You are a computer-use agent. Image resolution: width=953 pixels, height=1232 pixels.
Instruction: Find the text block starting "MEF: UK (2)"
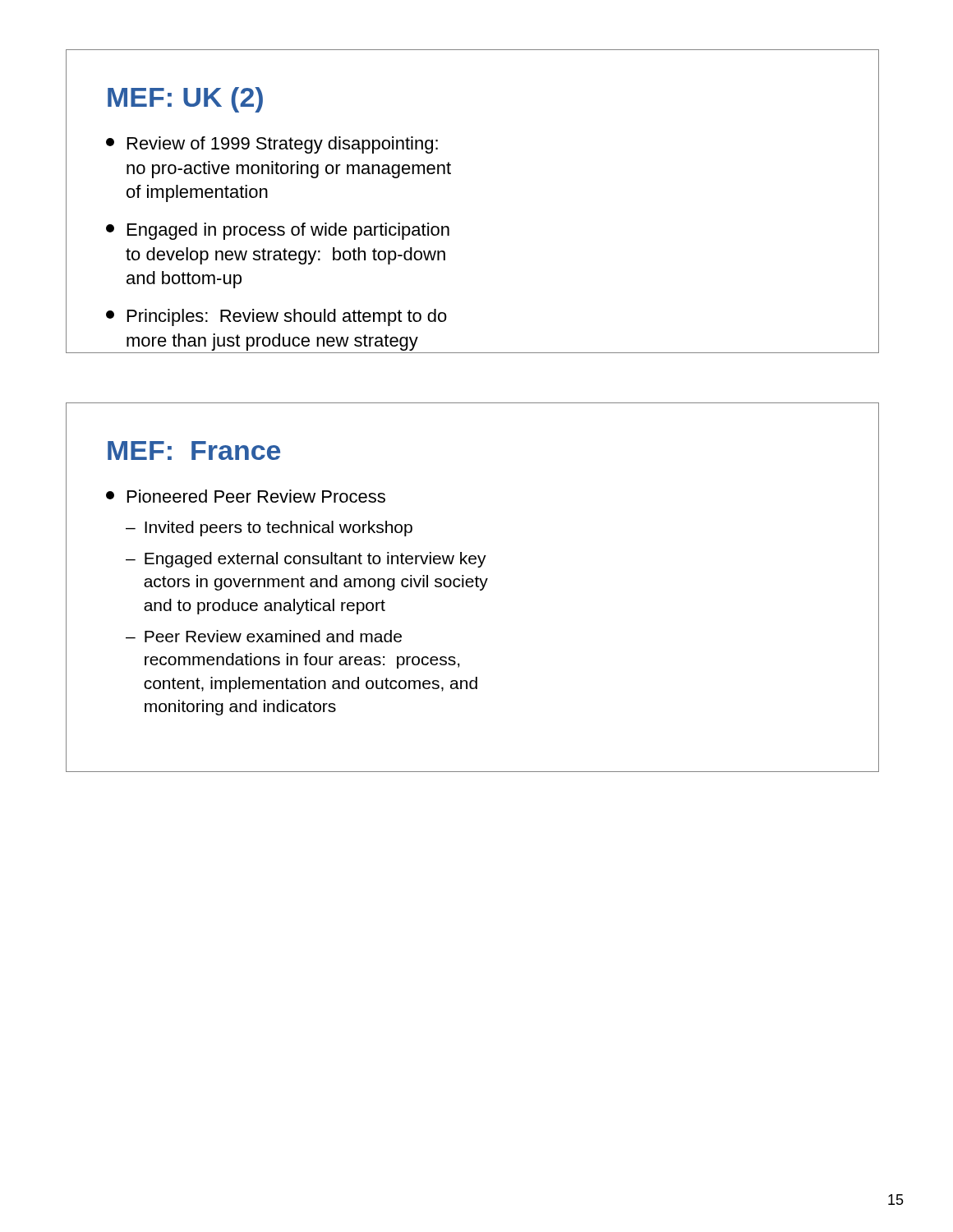[x=185, y=97]
